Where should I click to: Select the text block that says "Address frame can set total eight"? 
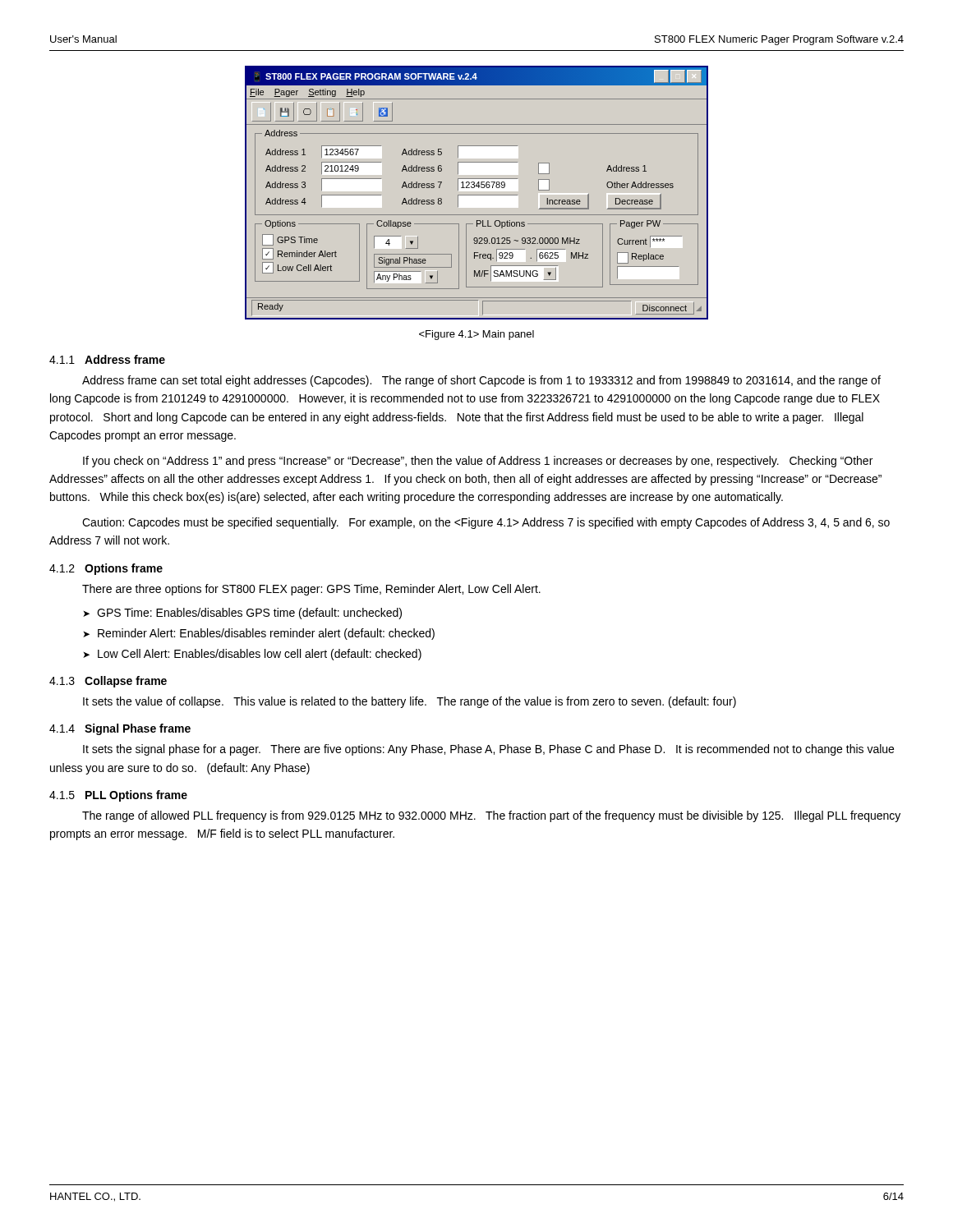(465, 408)
